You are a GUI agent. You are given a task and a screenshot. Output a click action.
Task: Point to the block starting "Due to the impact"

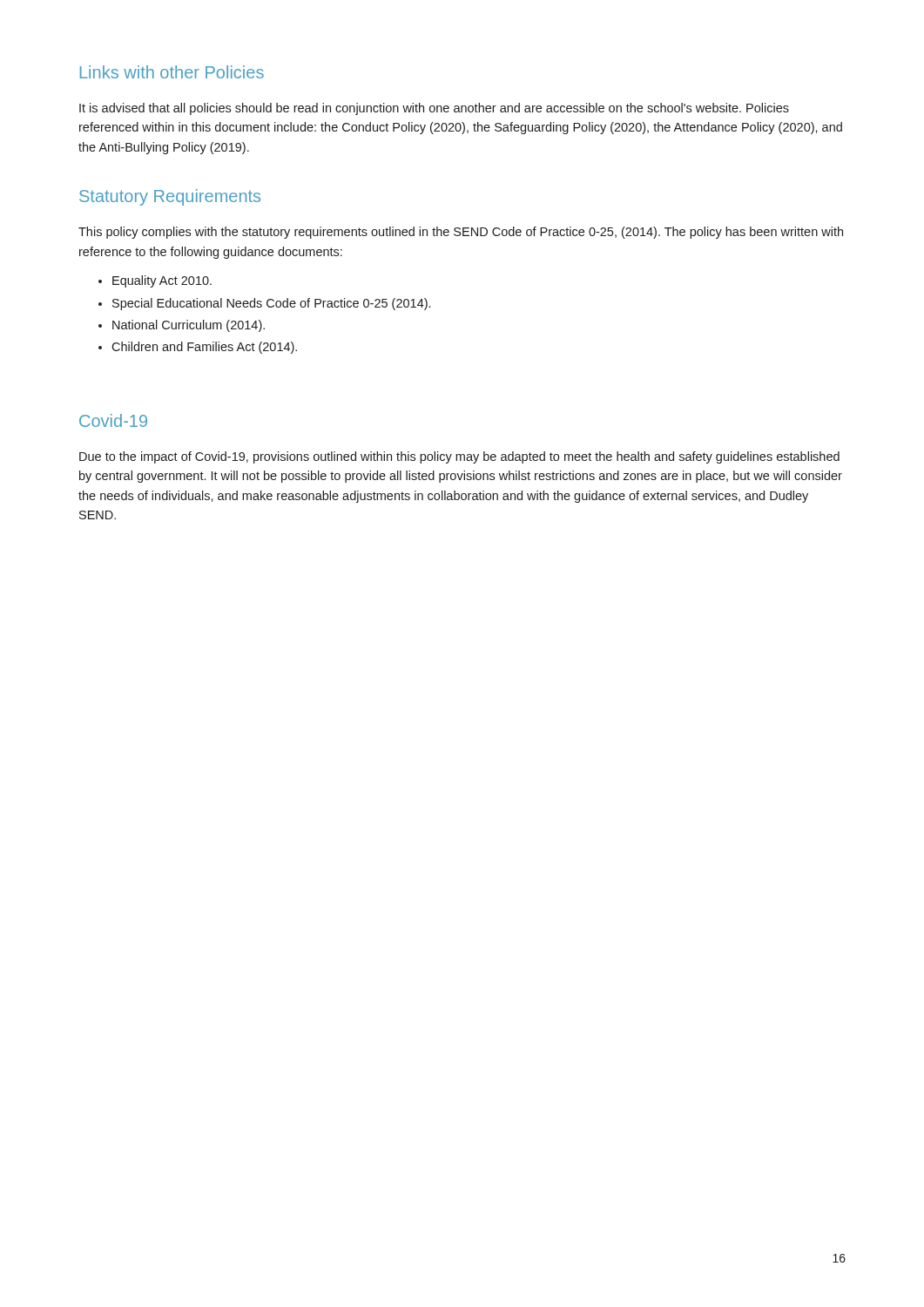462,486
